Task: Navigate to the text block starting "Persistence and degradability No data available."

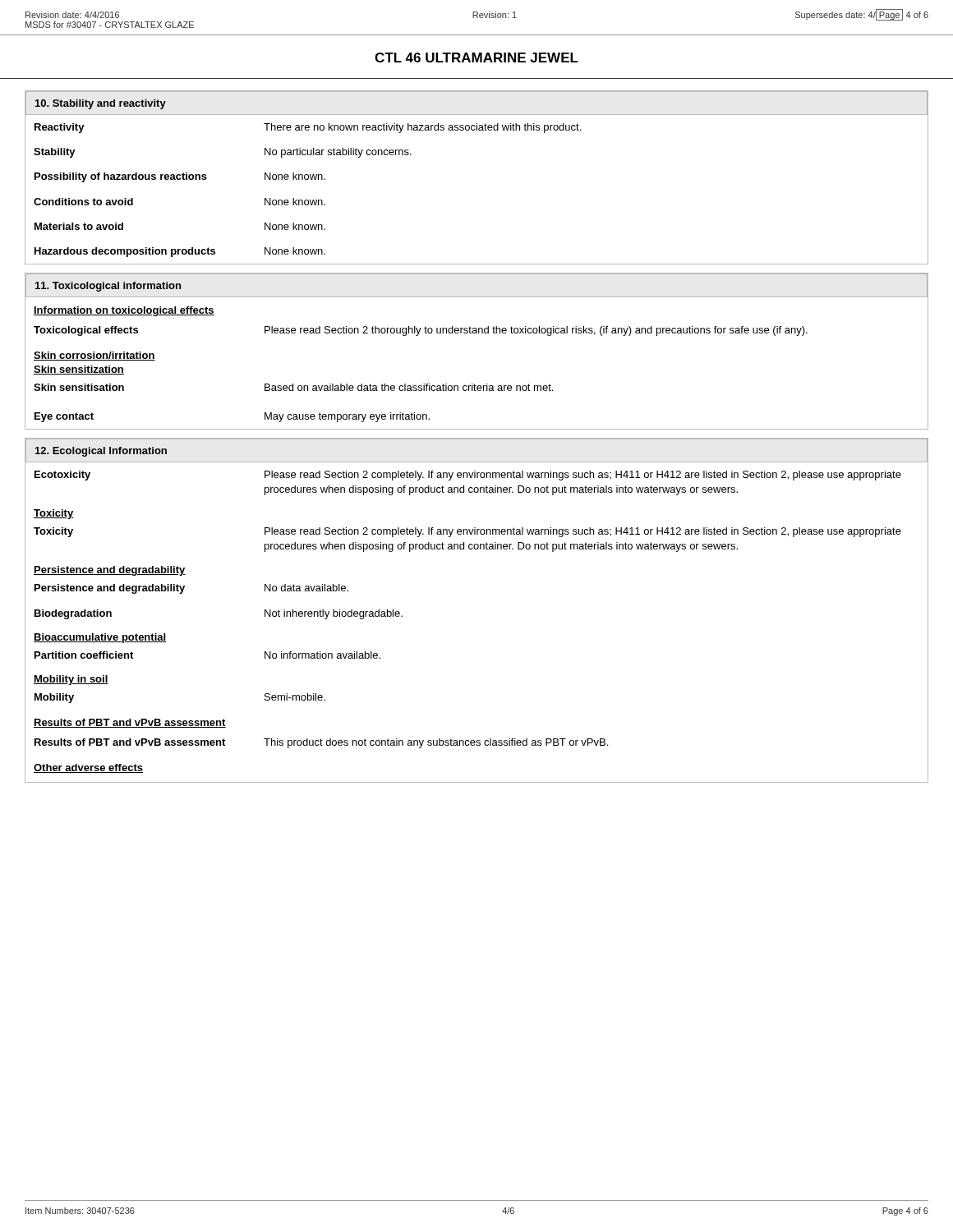Action: coord(111,589)
